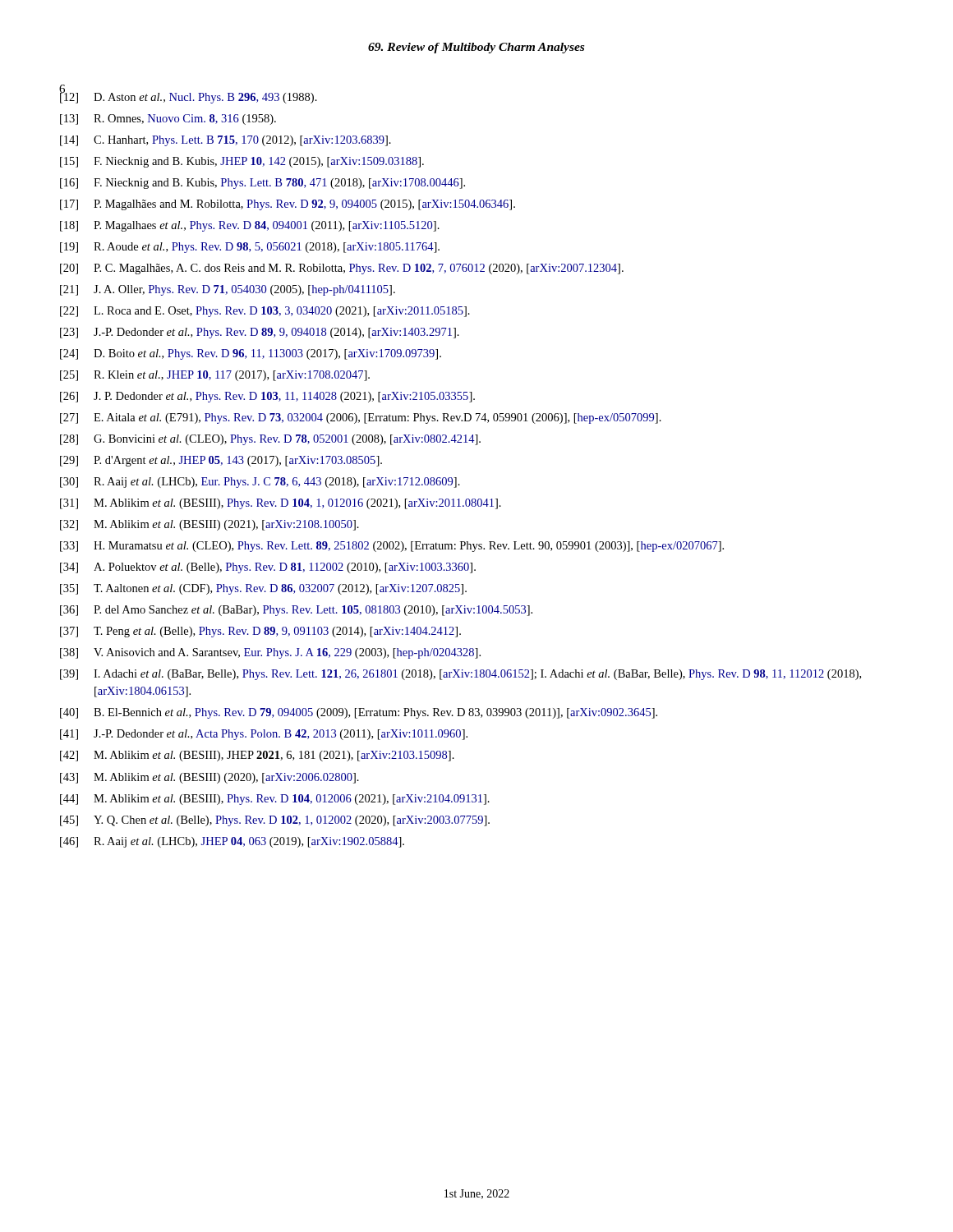The image size is (953, 1232).
Task: Locate the list item containing "[32] M. Ablikim et al."
Action: click(209, 525)
